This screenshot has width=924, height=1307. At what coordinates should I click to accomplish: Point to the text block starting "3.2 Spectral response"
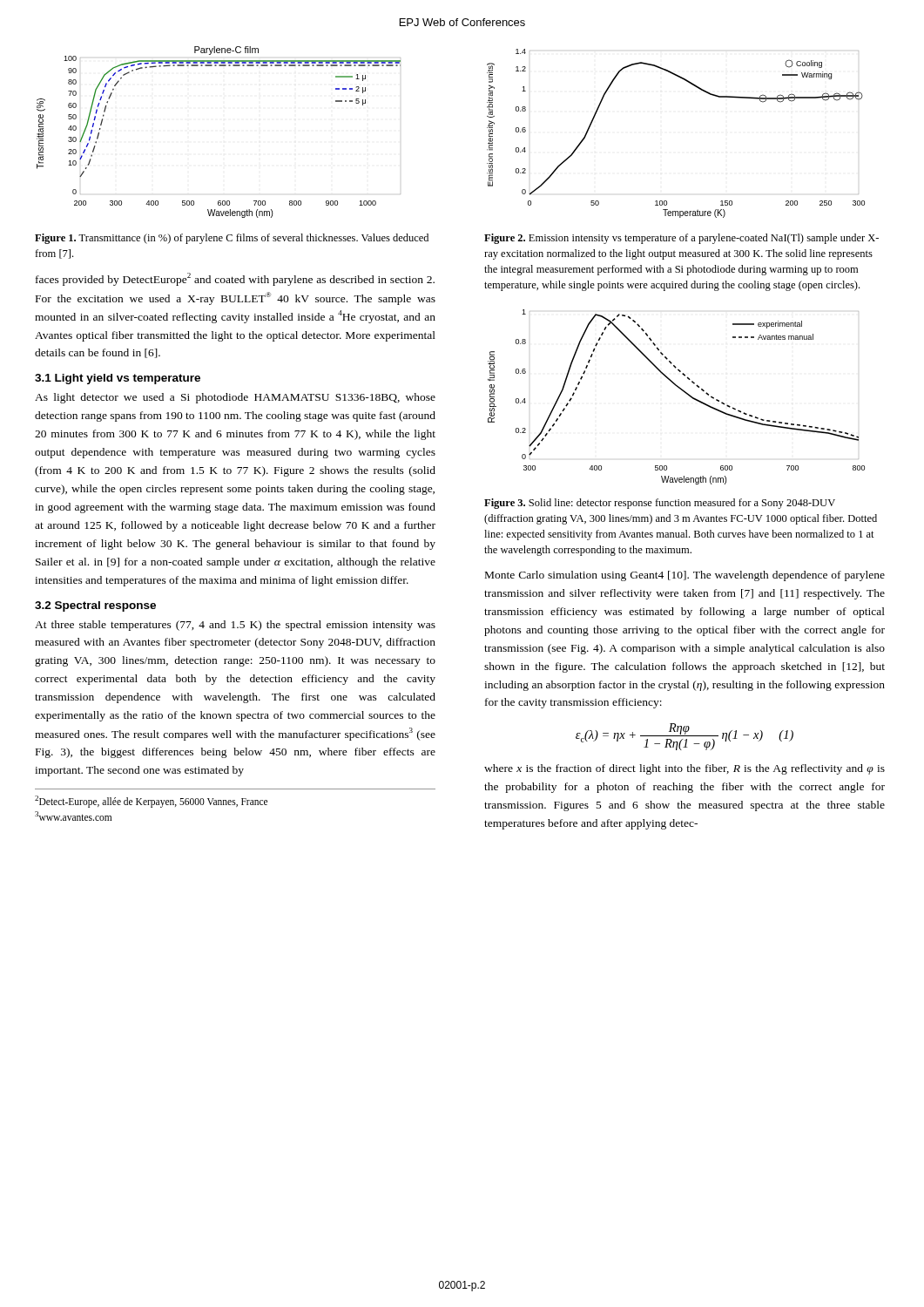pyautogui.click(x=96, y=605)
